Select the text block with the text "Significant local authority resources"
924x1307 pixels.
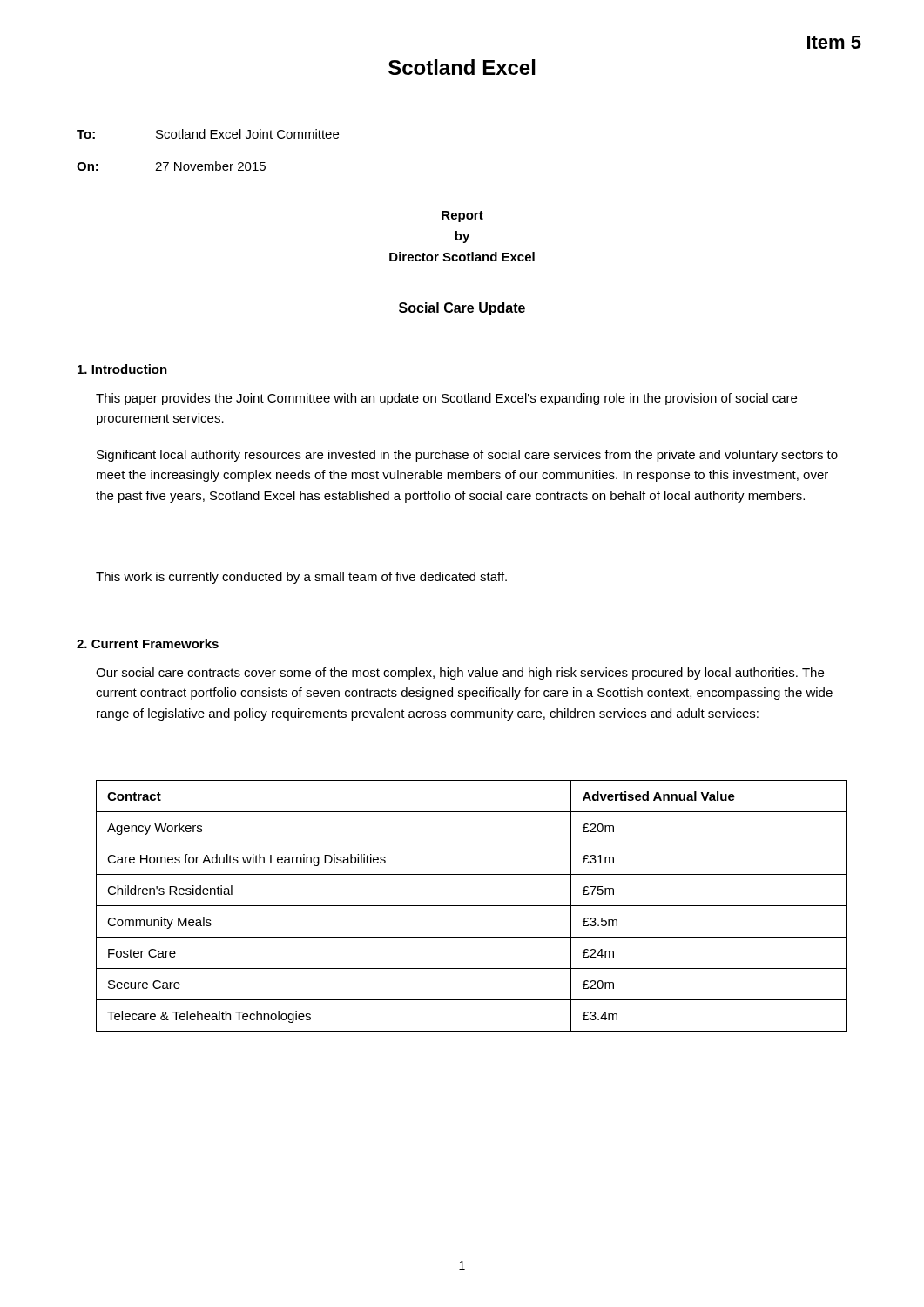[467, 475]
